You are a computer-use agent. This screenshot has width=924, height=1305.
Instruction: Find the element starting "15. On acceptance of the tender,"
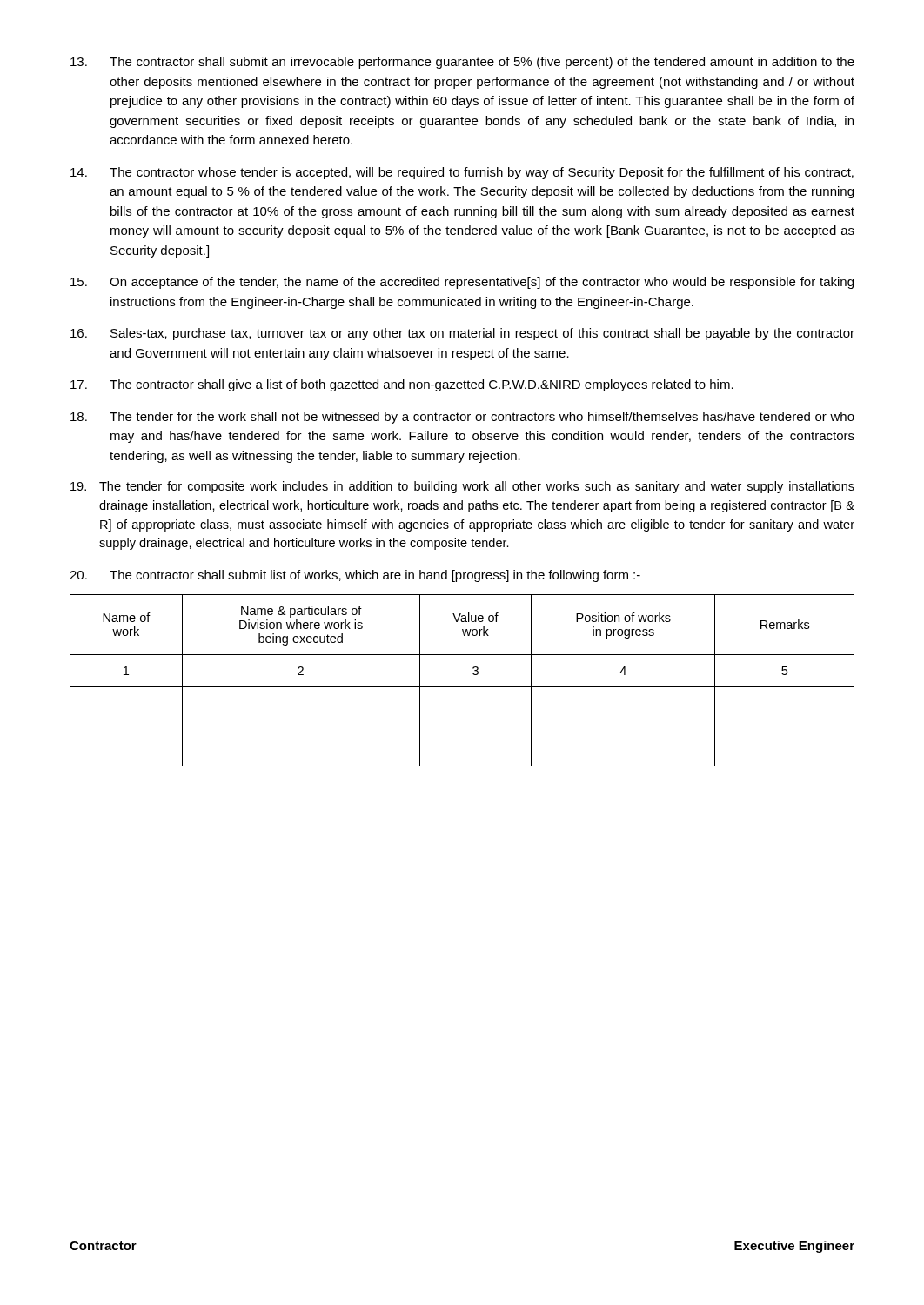coord(462,292)
